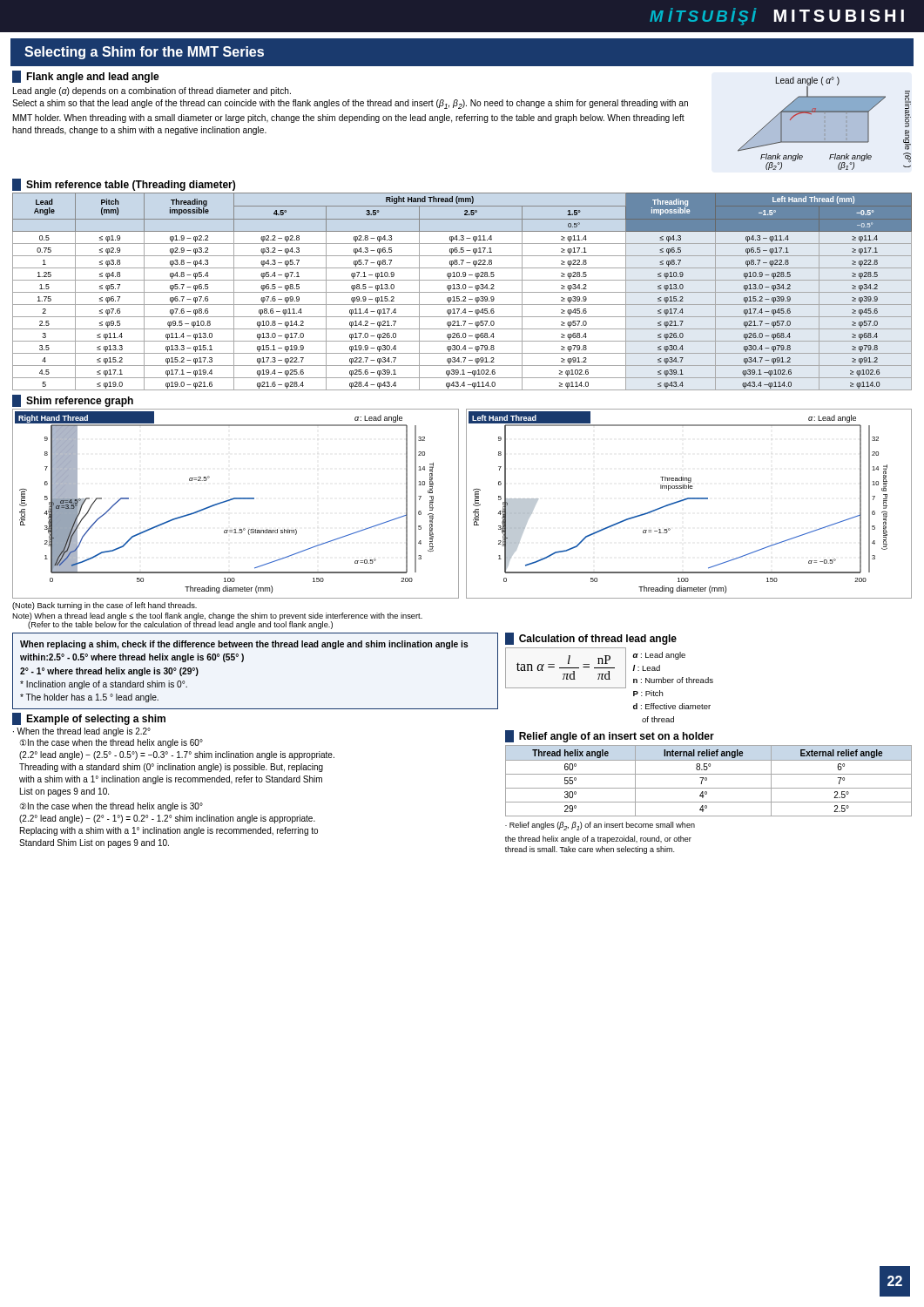Locate the engineering diagram
This screenshot has width=924, height=1307.
(x=812, y=123)
